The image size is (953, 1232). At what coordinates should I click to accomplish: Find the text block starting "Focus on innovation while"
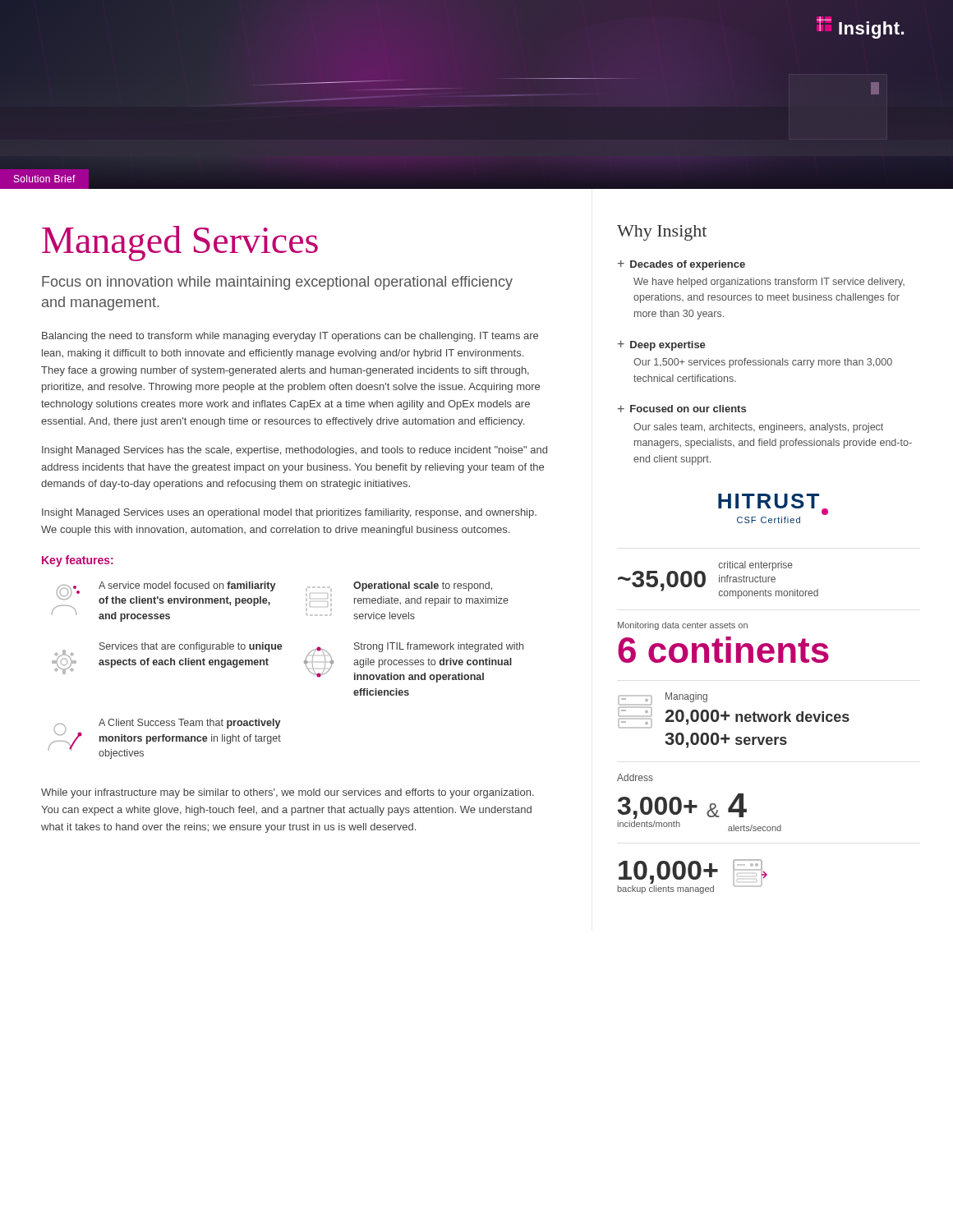click(x=277, y=292)
